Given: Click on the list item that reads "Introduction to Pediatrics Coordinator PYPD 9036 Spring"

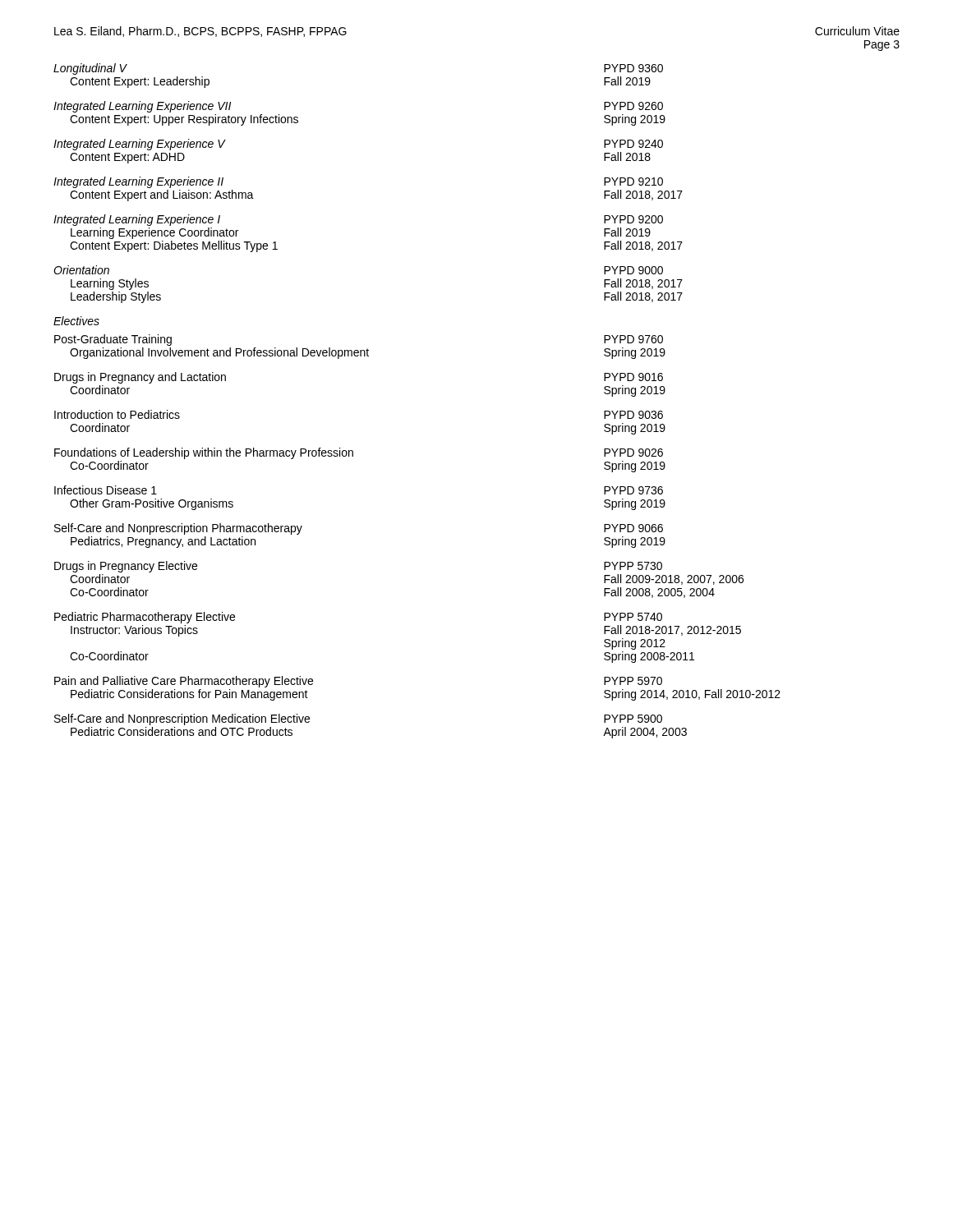Looking at the screenshot, I should coord(121,414).
